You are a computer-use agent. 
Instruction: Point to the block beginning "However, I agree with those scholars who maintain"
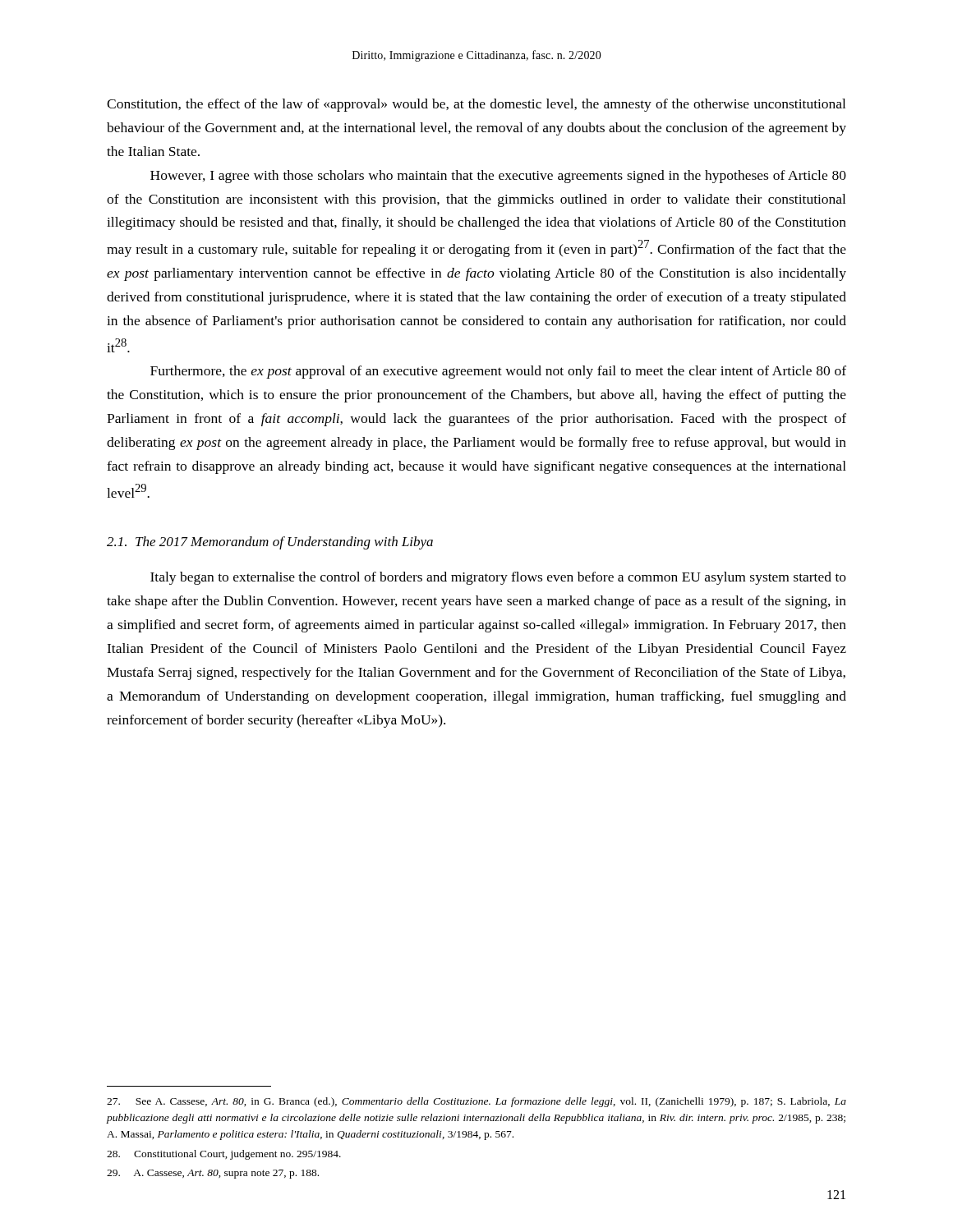click(476, 261)
